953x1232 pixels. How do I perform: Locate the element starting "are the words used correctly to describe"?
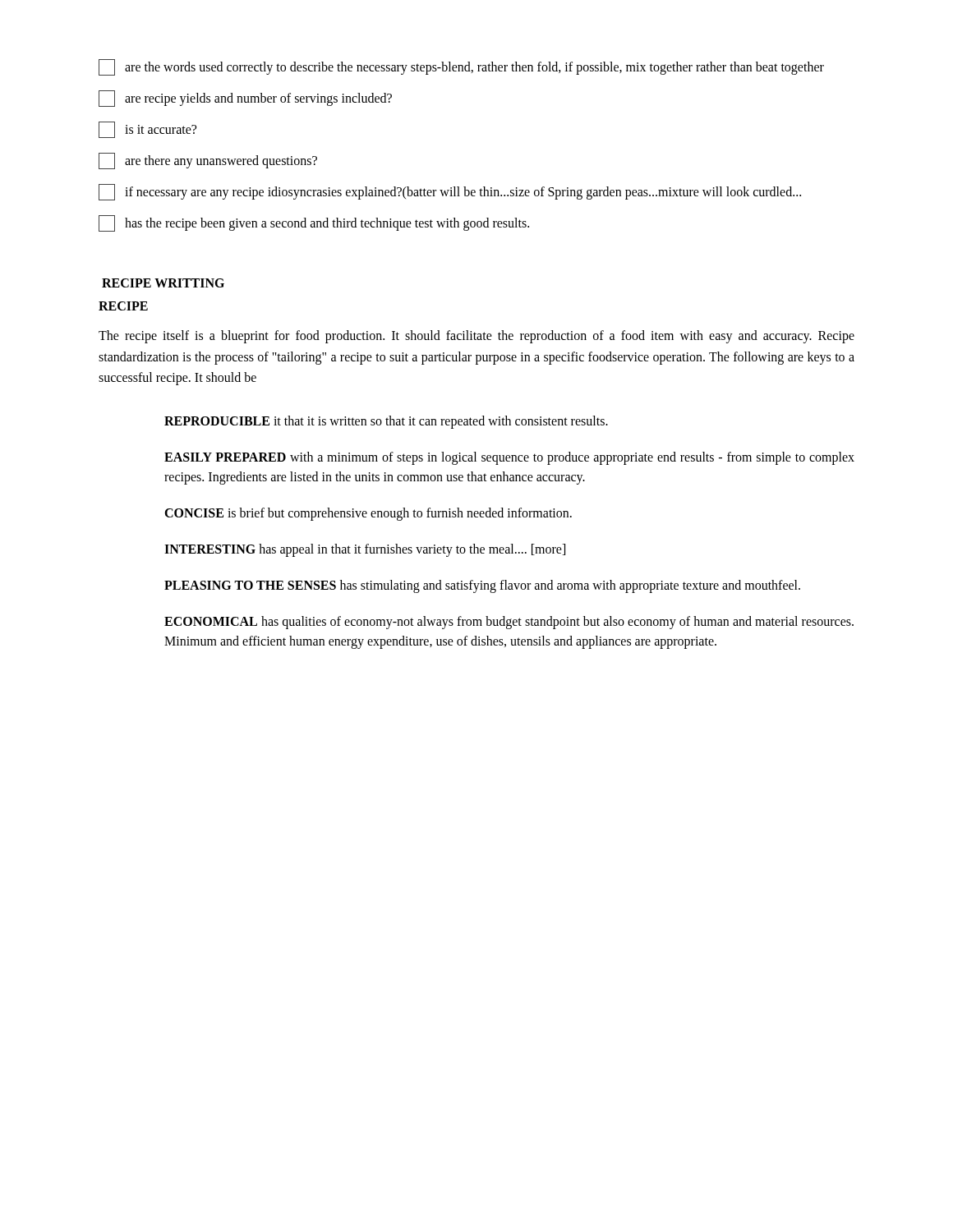click(476, 67)
